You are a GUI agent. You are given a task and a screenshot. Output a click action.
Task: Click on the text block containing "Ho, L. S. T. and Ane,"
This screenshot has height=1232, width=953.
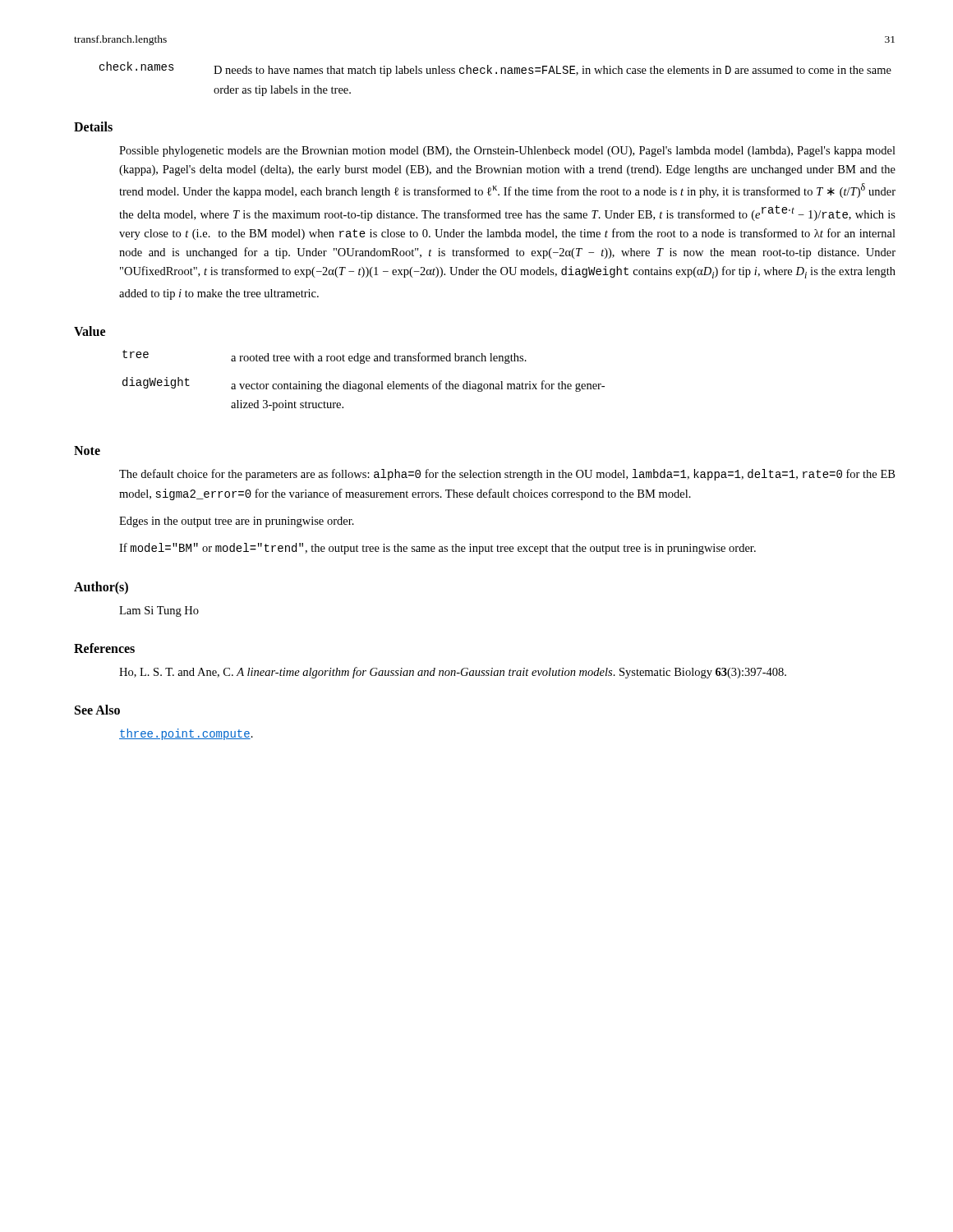(453, 672)
